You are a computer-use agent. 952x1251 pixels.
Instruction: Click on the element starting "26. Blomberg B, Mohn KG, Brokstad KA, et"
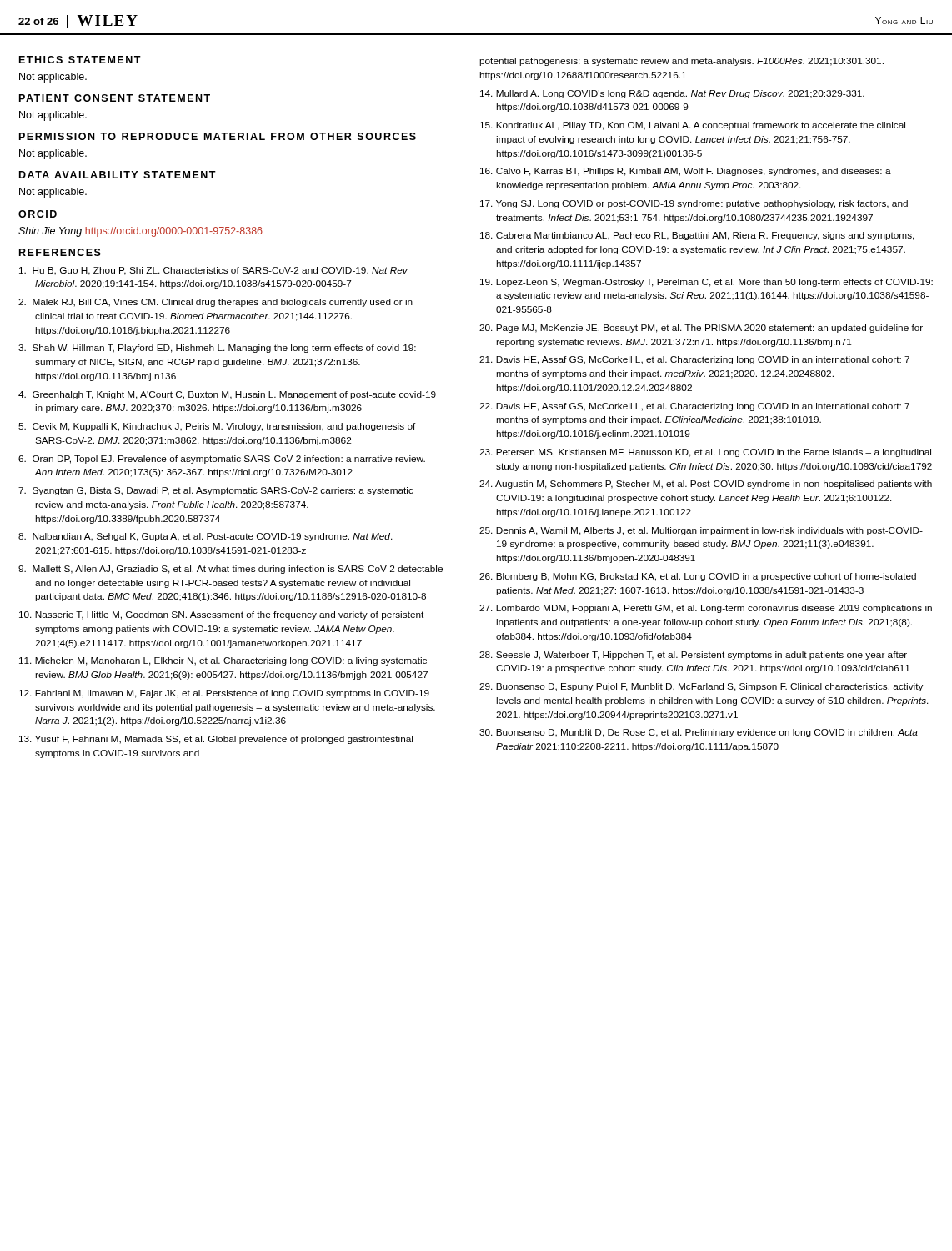(x=698, y=583)
